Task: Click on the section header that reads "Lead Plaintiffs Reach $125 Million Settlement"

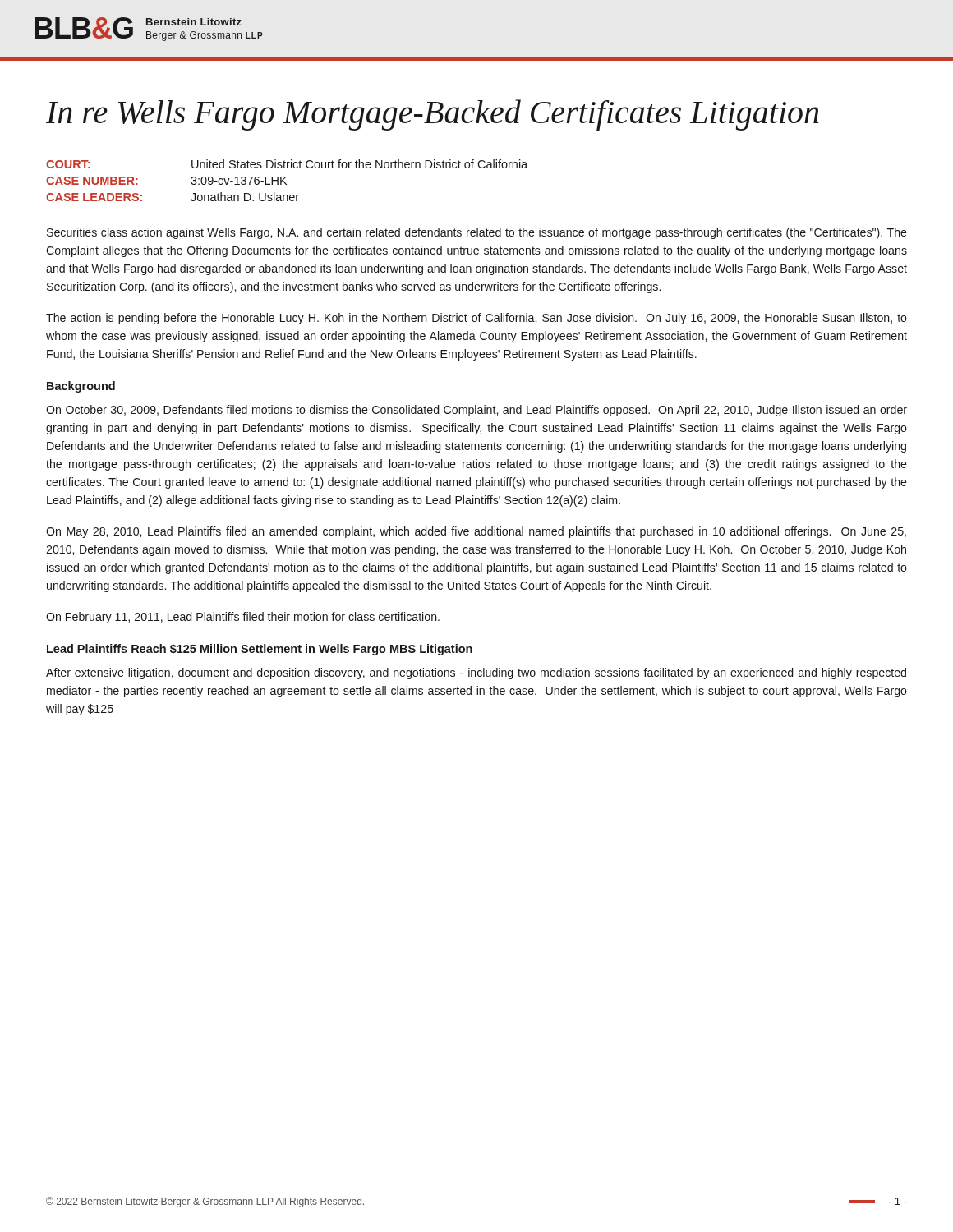Action: pos(259,649)
